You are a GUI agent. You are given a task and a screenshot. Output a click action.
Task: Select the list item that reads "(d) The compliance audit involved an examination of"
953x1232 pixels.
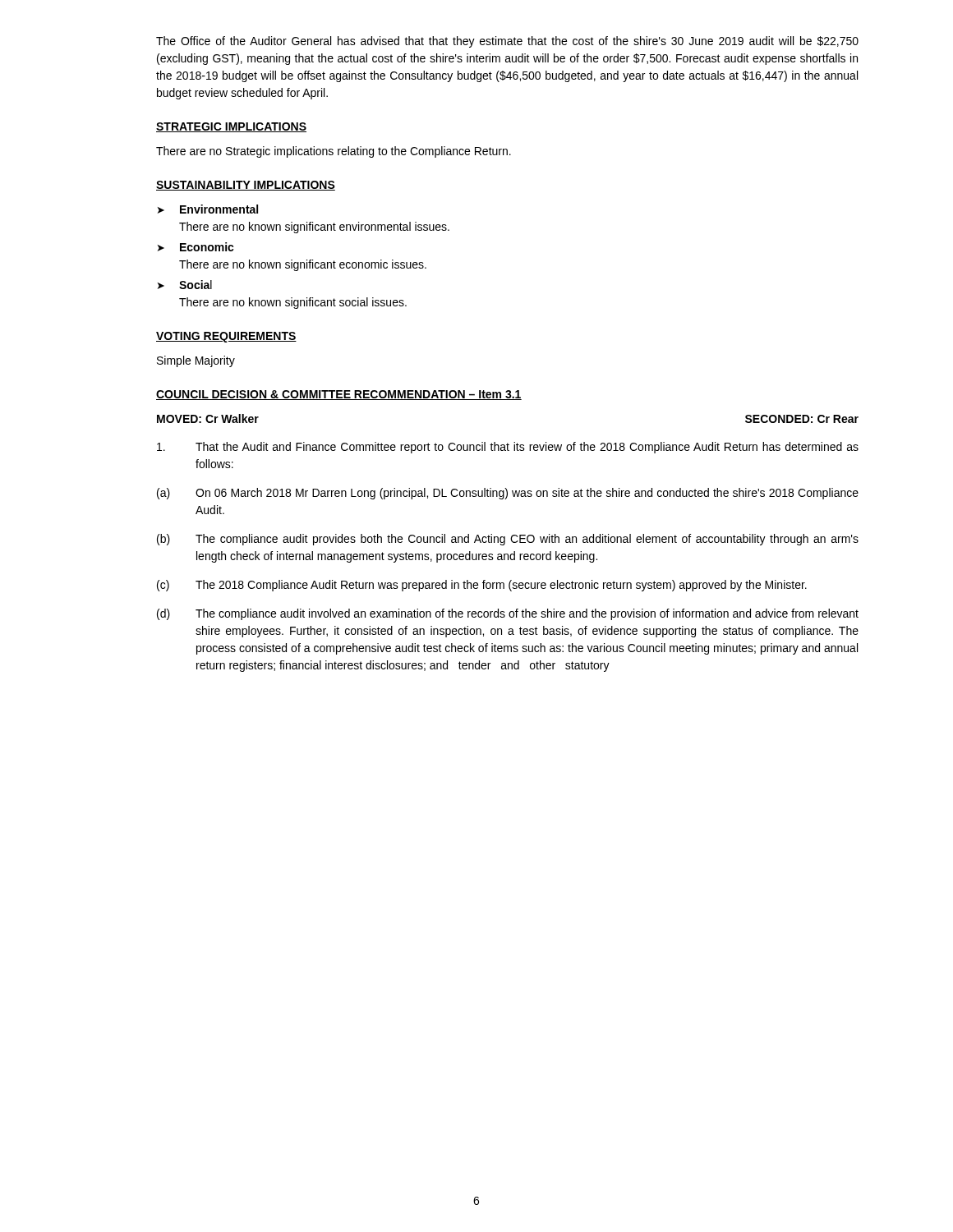point(507,640)
